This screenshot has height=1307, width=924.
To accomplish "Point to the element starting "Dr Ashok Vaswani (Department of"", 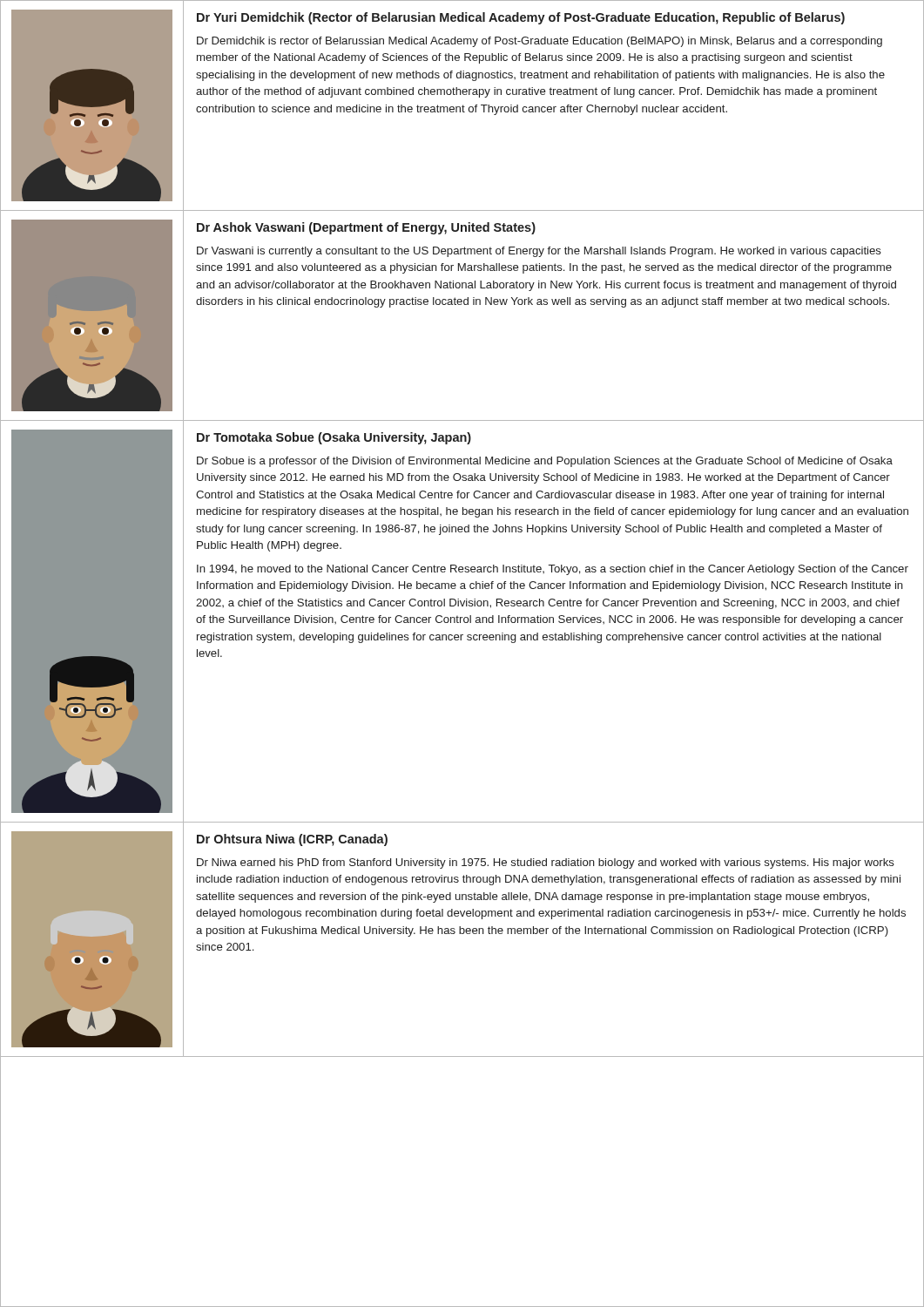I will (x=366, y=227).
